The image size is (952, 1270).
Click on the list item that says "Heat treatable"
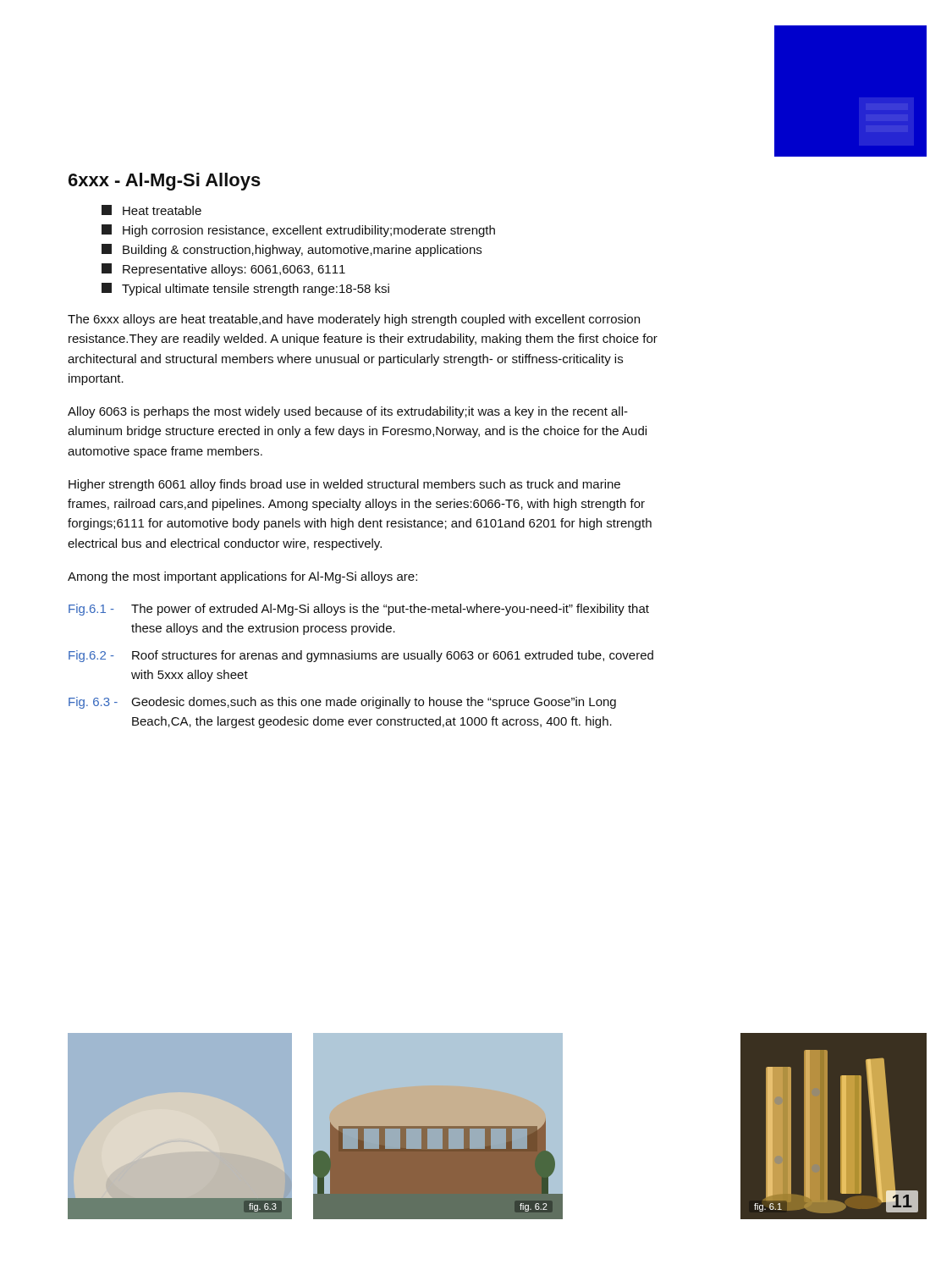162,210
